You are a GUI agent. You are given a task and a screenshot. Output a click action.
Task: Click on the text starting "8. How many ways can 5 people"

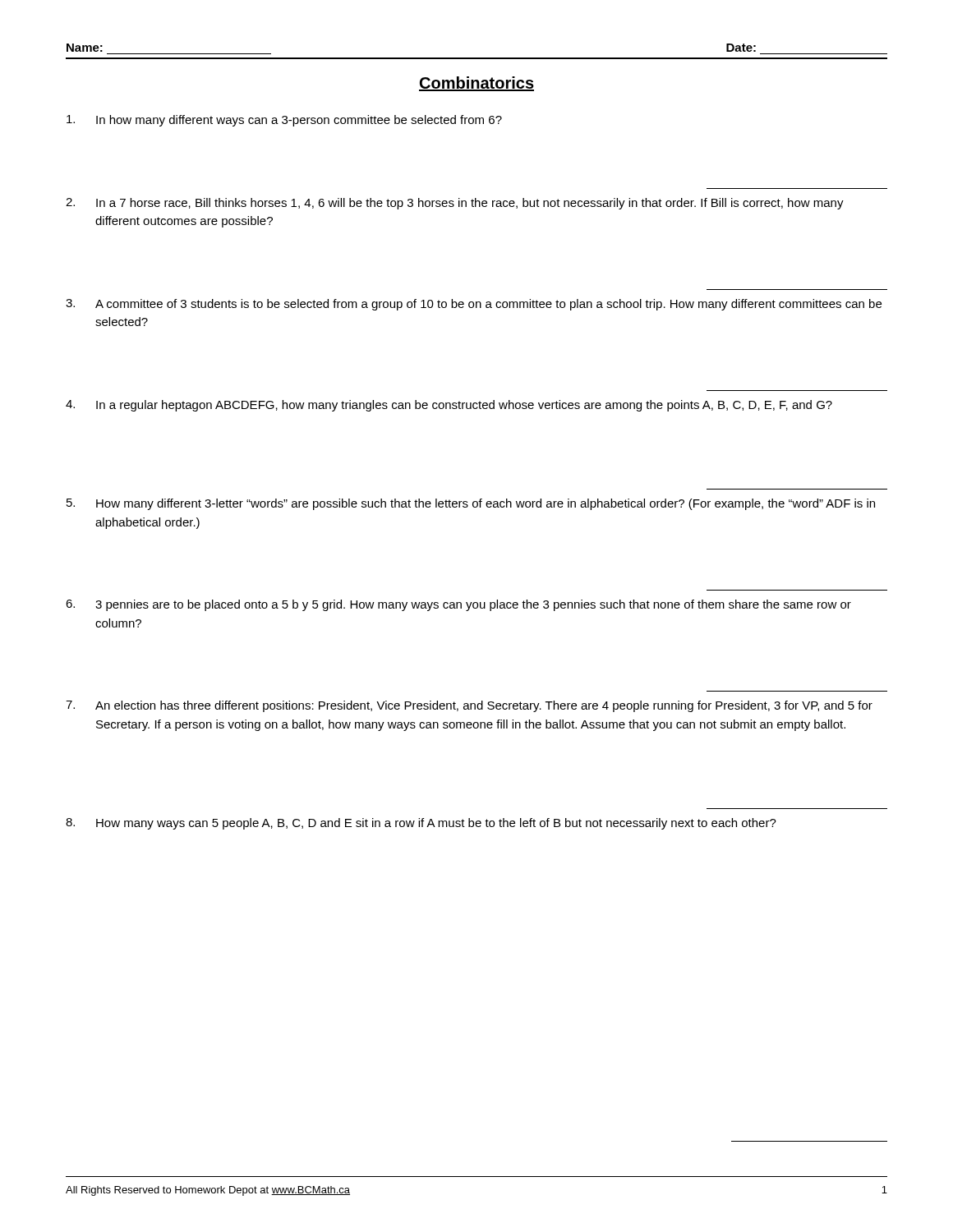476,823
